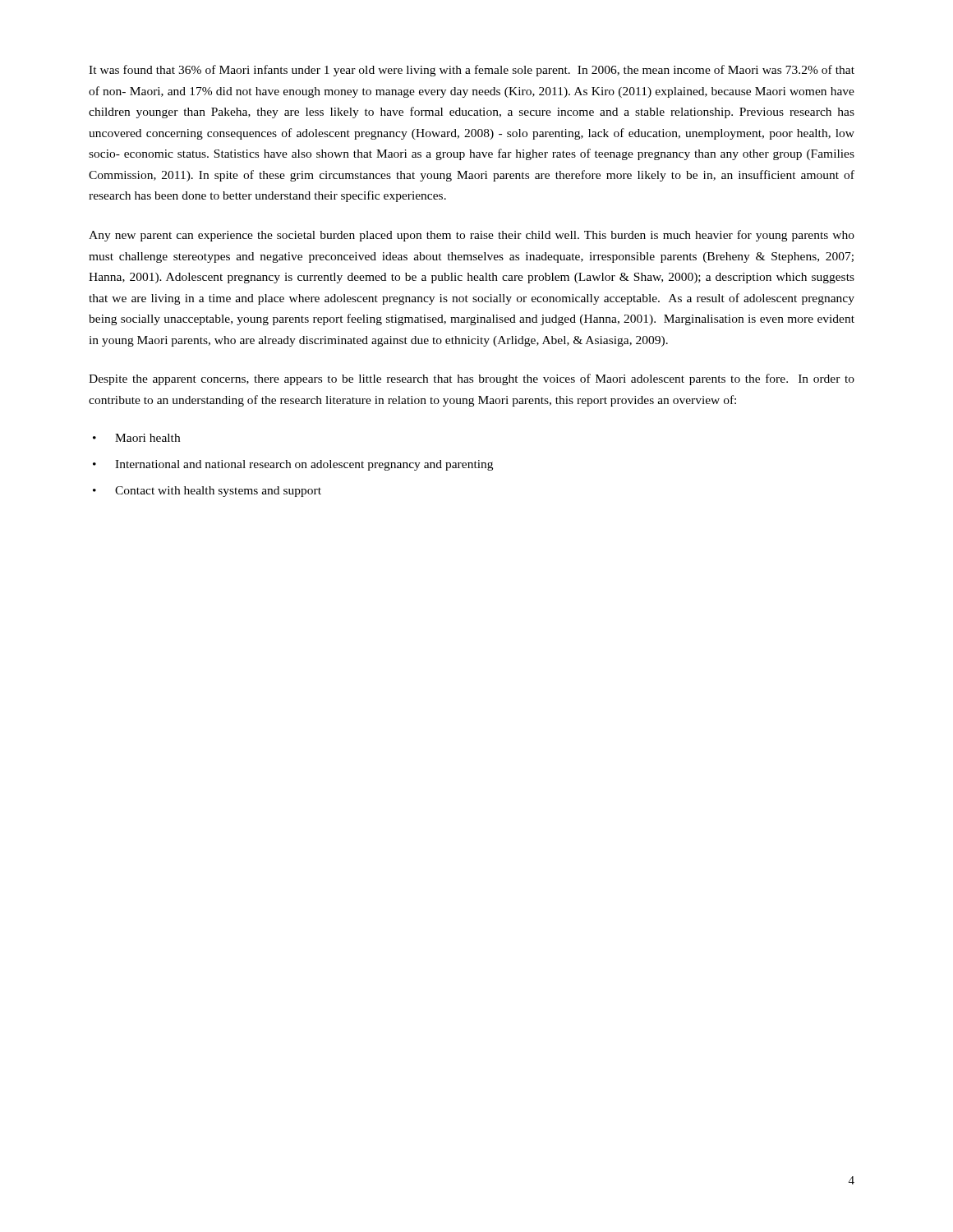This screenshot has width=953, height=1232.
Task: Click the passage that begins "It was found that 36%"
Action: click(x=472, y=132)
